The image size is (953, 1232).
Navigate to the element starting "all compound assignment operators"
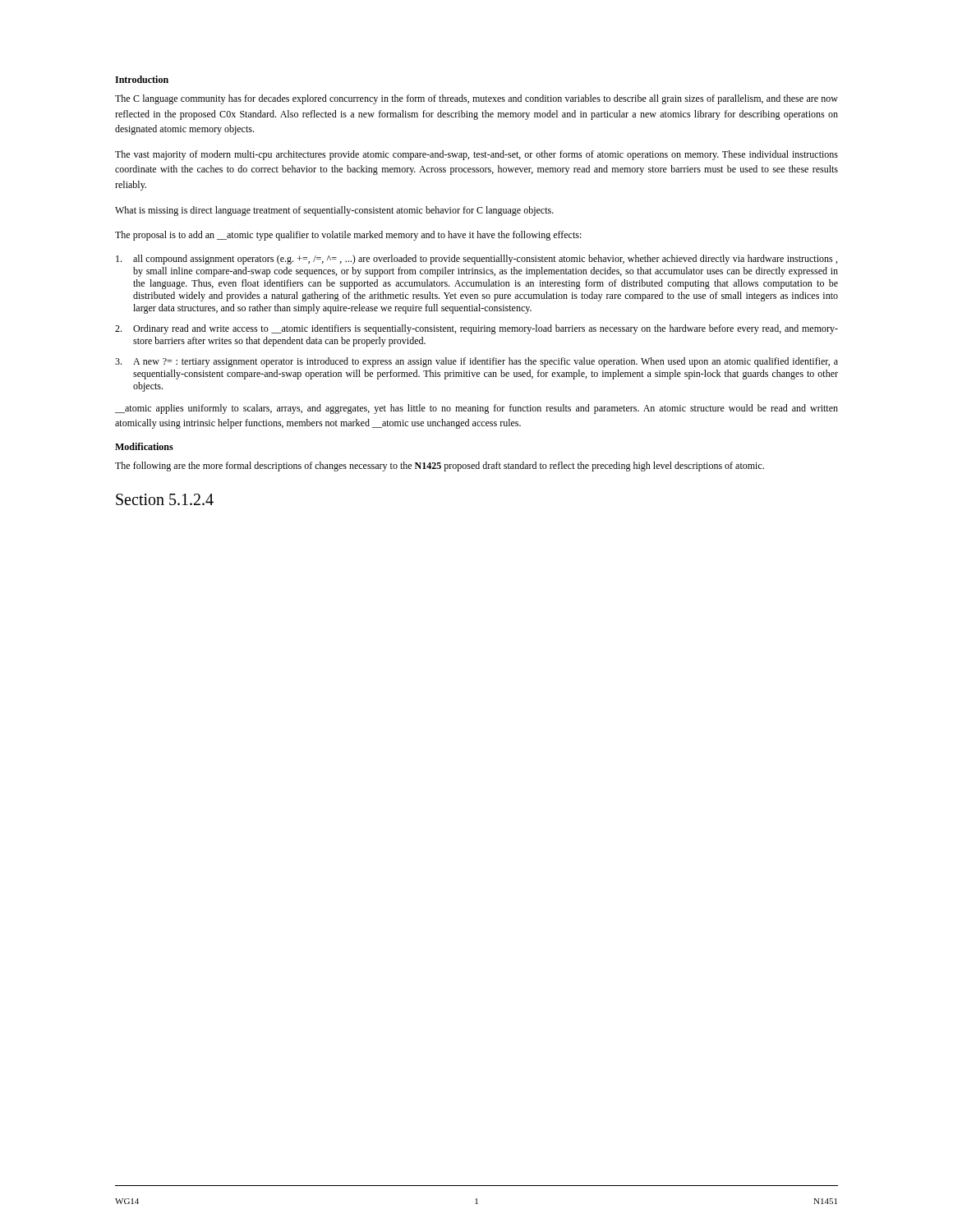(x=476, y=284)
